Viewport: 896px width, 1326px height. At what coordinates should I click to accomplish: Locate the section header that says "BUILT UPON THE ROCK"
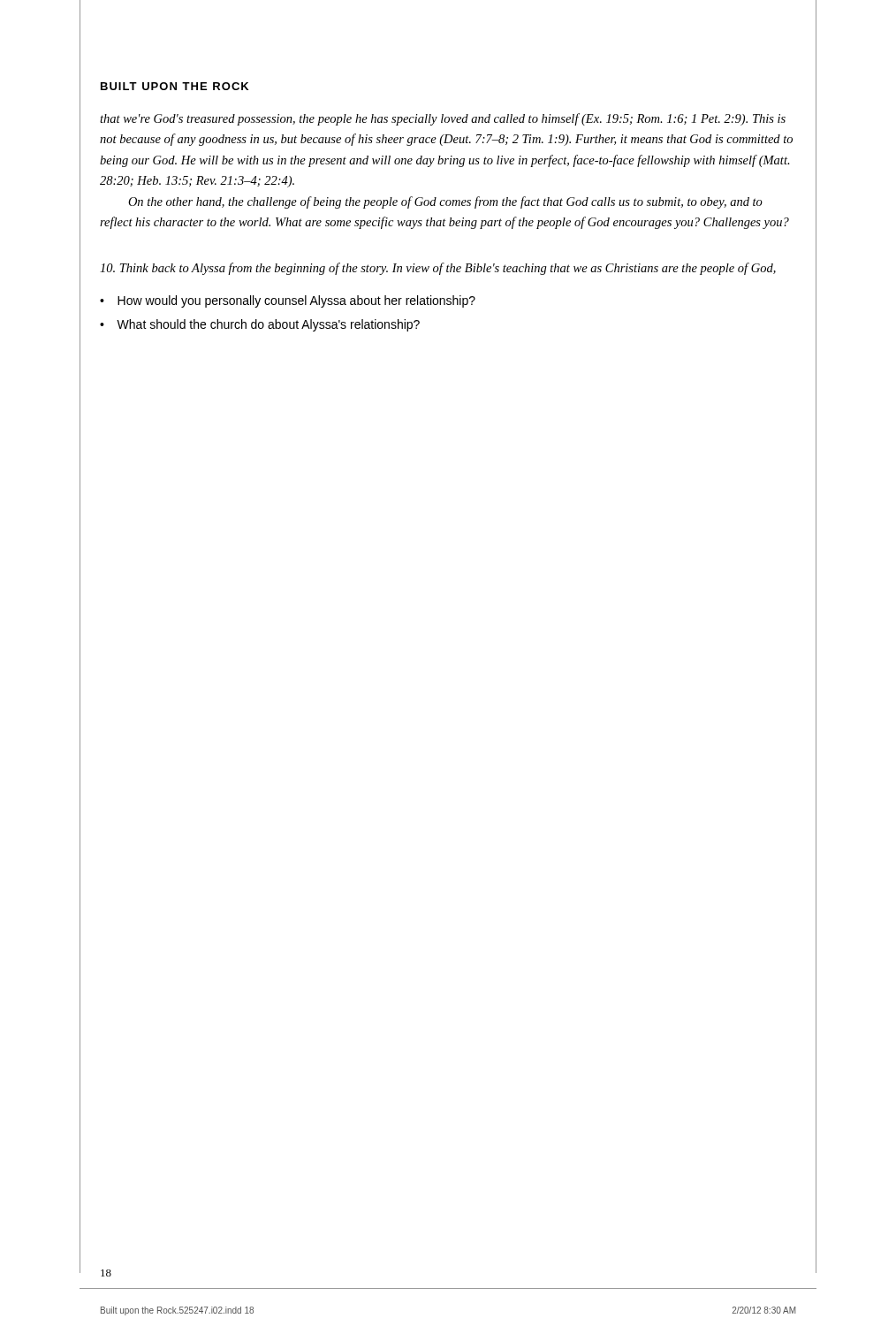click(175, 86)
